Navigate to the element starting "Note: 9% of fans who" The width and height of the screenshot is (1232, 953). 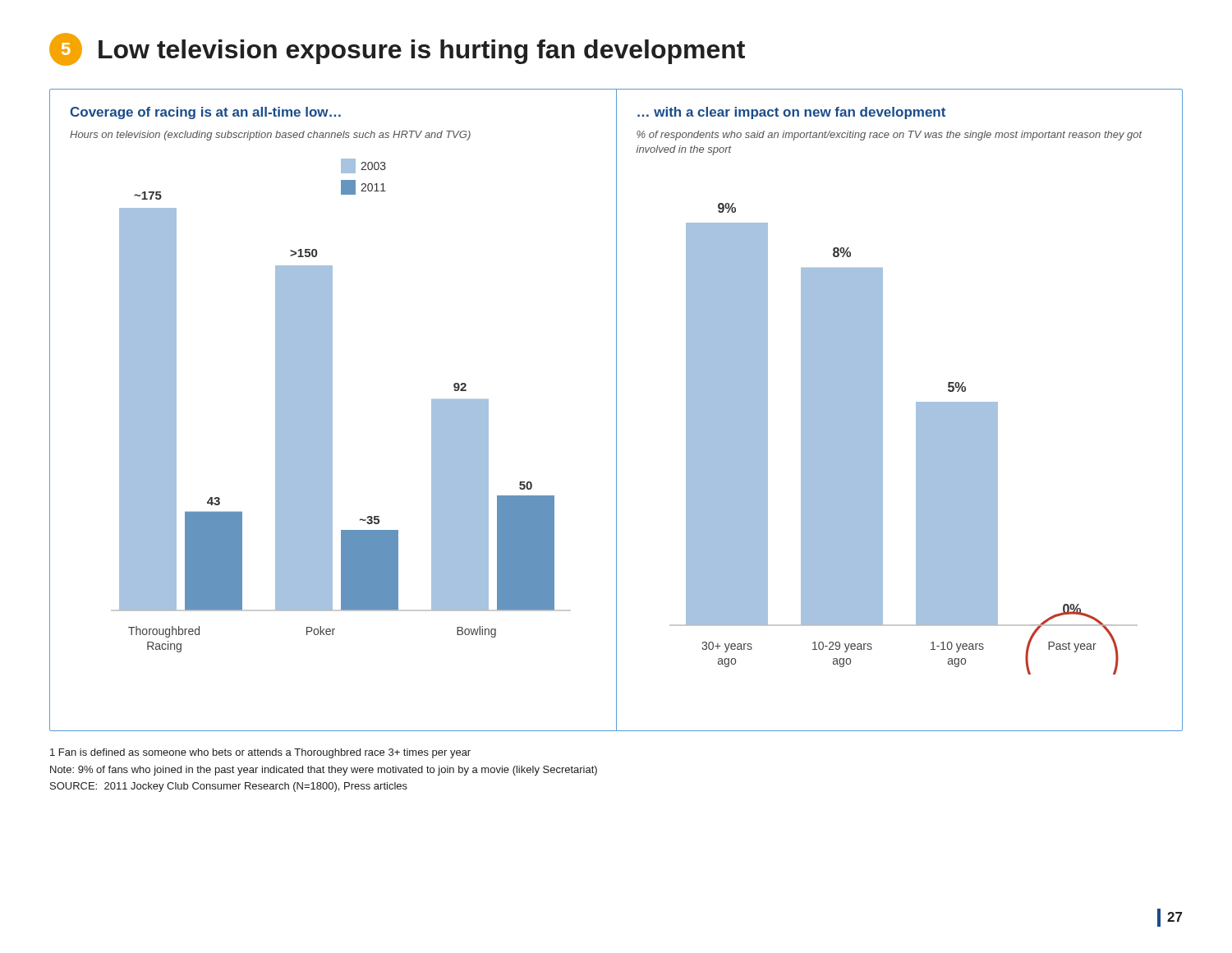coord(323,777)
